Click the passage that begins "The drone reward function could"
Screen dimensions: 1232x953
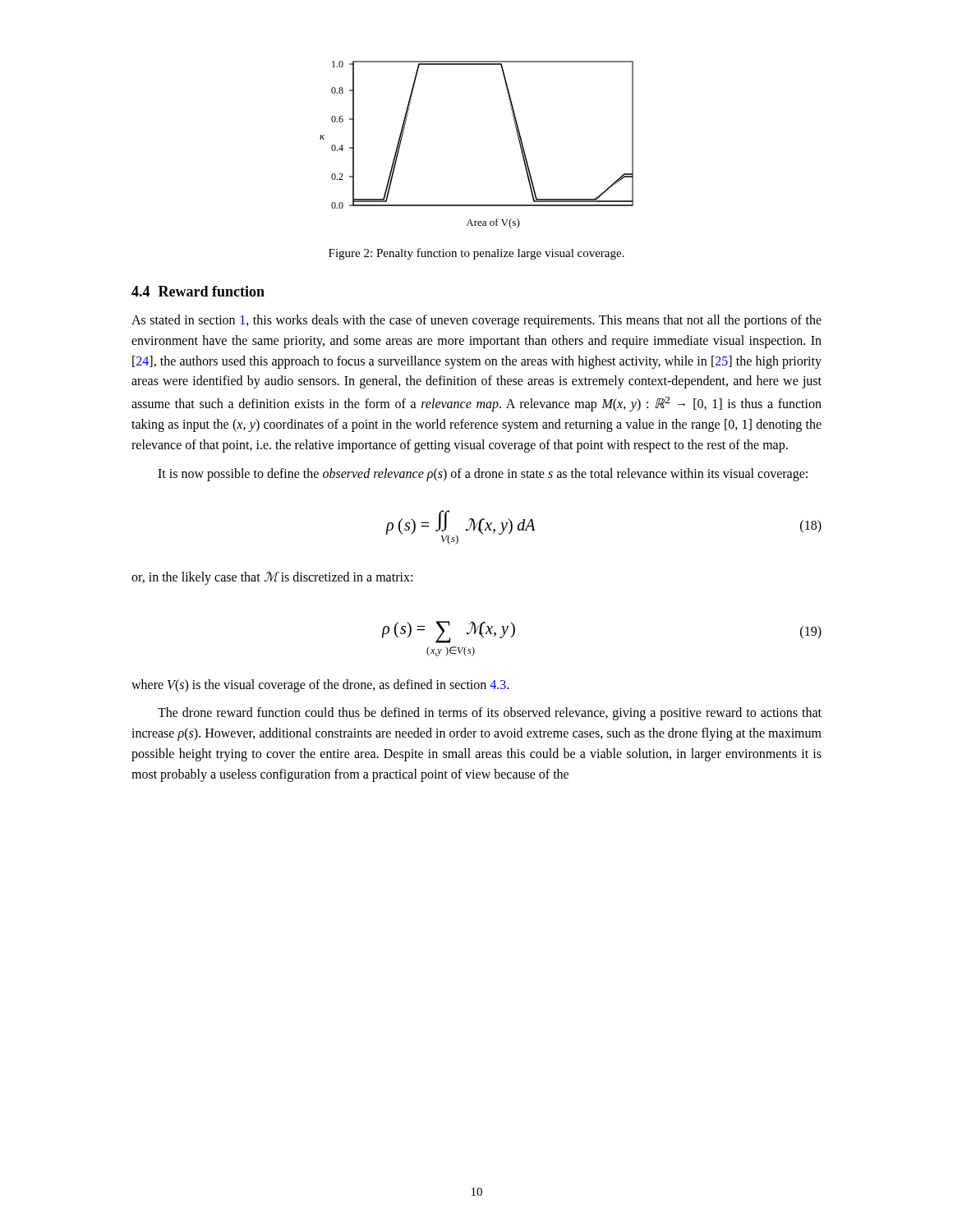tap(476, 744)
